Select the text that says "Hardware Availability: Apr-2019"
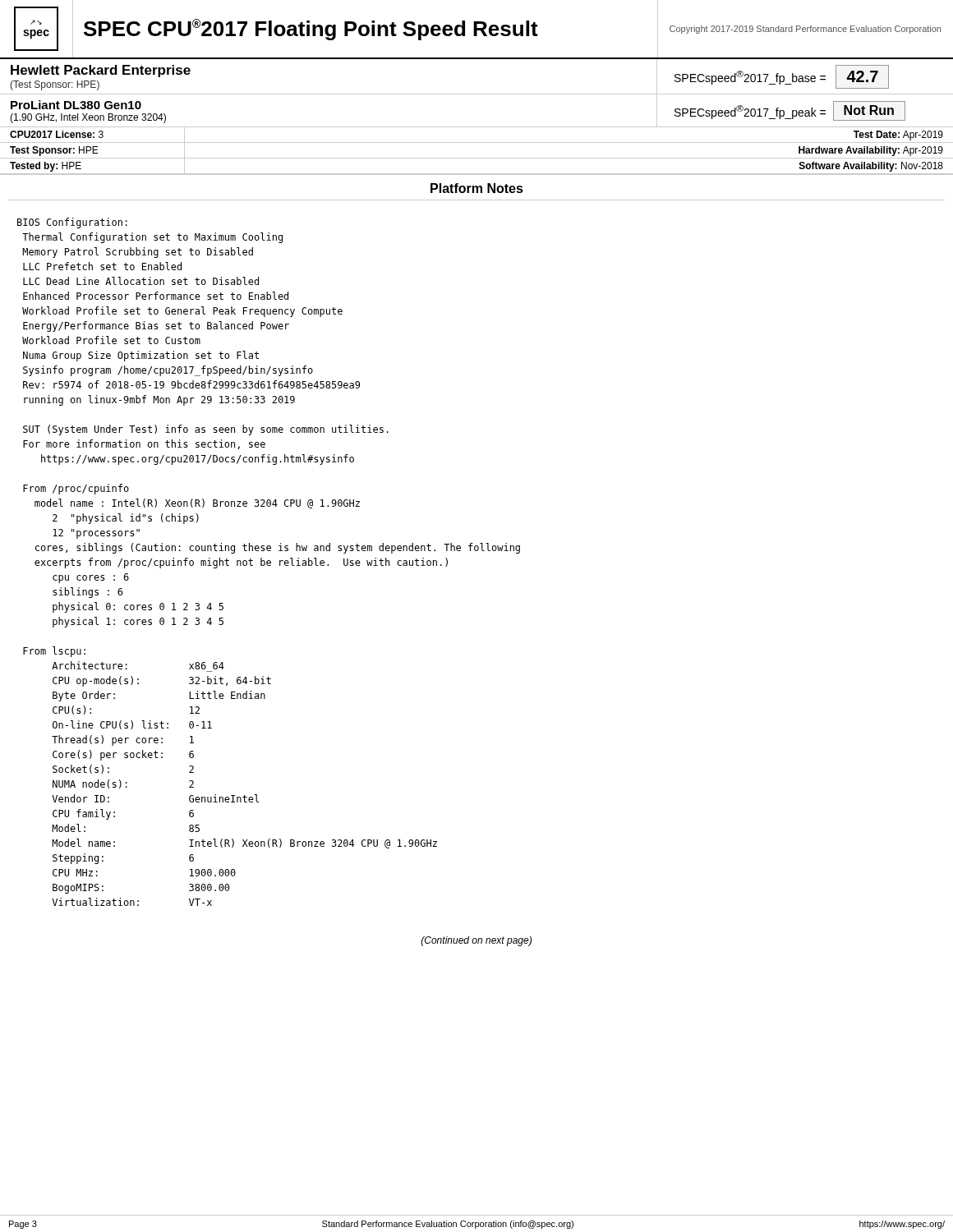Image resolution: width=953 pixels, height=1232 pixels. [871, 150]
